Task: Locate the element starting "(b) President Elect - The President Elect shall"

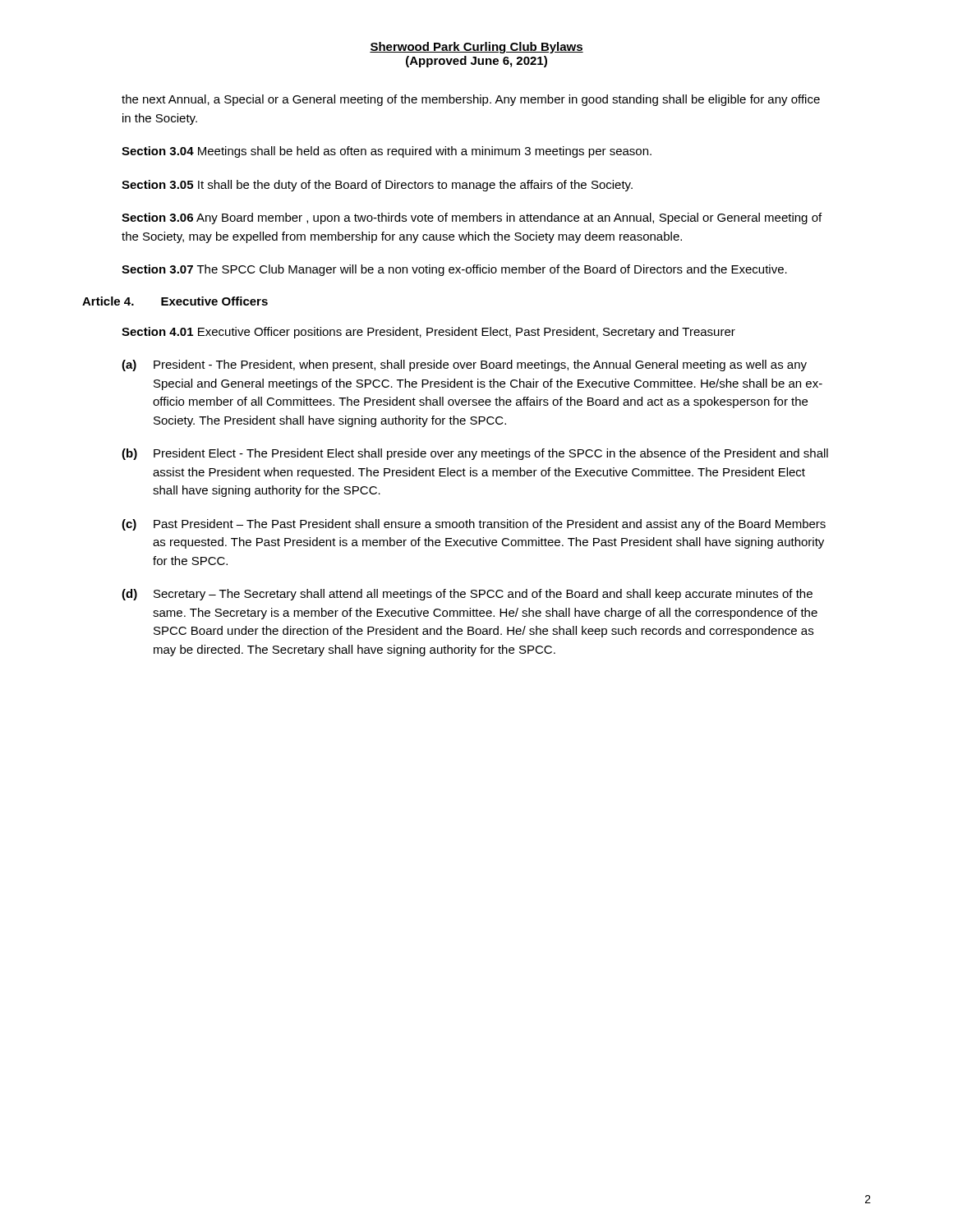Action: click(476, 472)
